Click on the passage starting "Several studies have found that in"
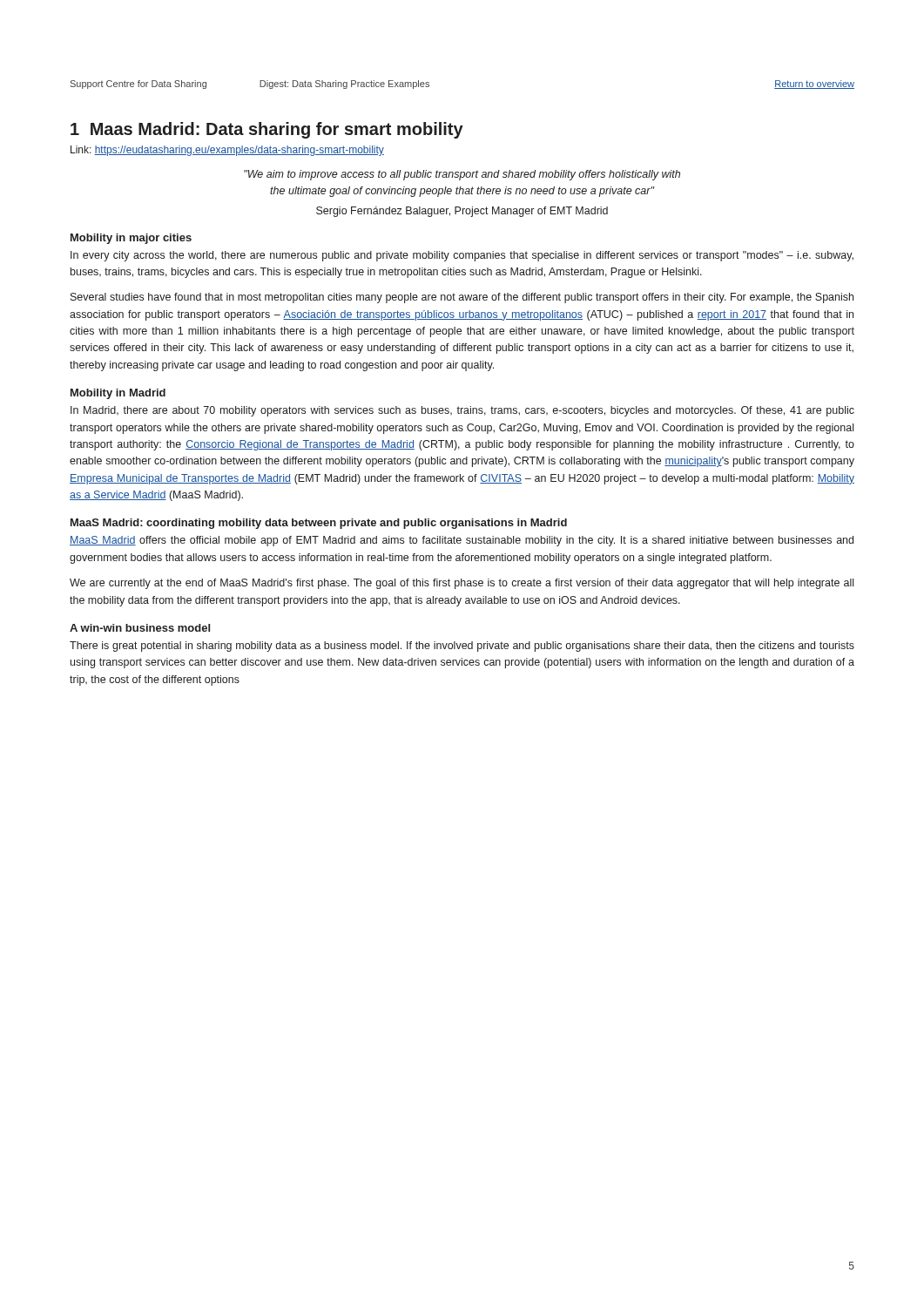 462,331
